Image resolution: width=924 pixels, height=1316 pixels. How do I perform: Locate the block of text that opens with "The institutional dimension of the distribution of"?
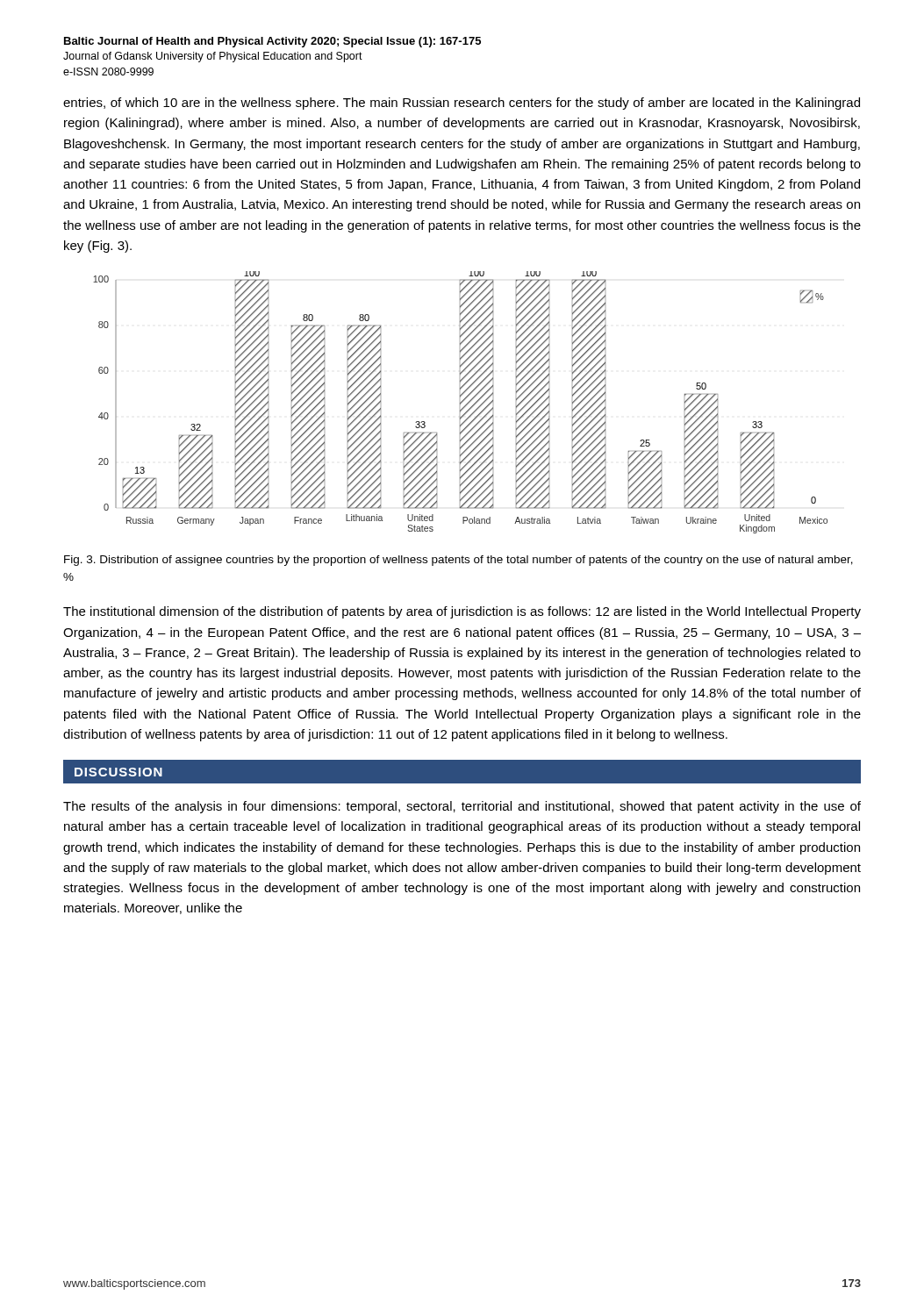coord(462,673)
